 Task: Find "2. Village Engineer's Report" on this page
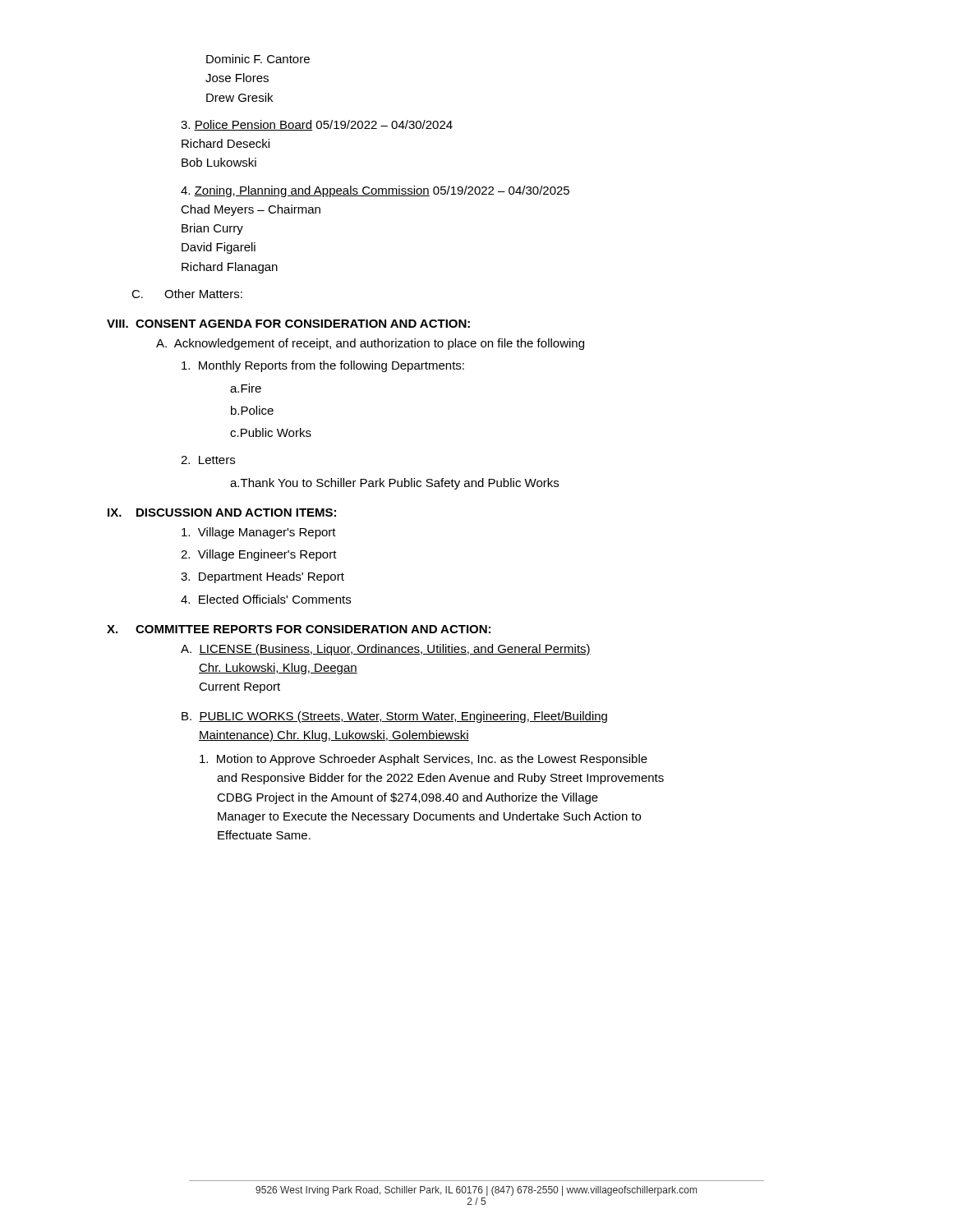(259, 555)
